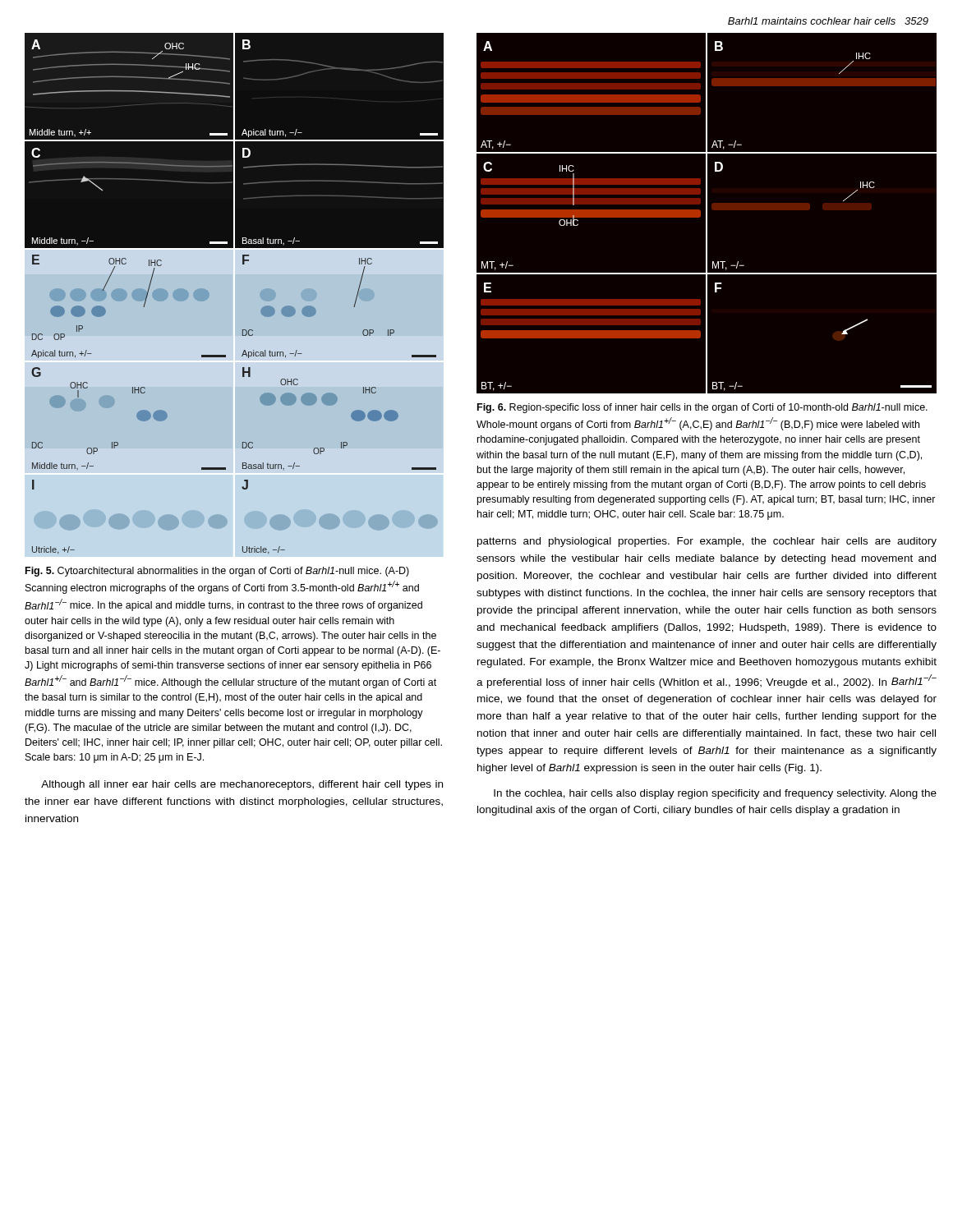The height and width of the screenshot is (1232, 953).
Task: Point to the caption beginning "Fig. 6. Region-specific"
Action: (x=706, y=461)
